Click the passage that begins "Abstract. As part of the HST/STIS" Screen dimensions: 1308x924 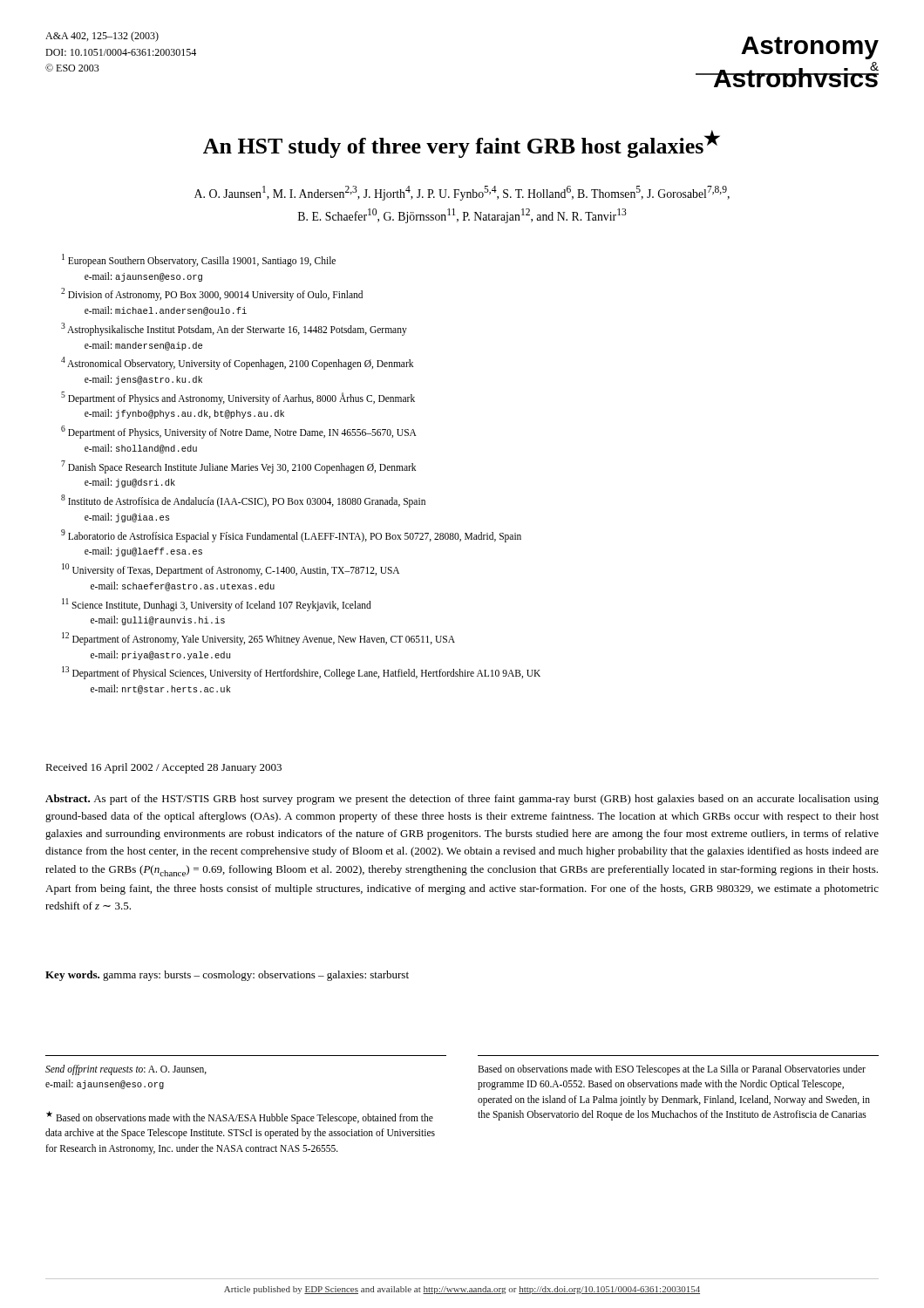click(x=462, y=852)
